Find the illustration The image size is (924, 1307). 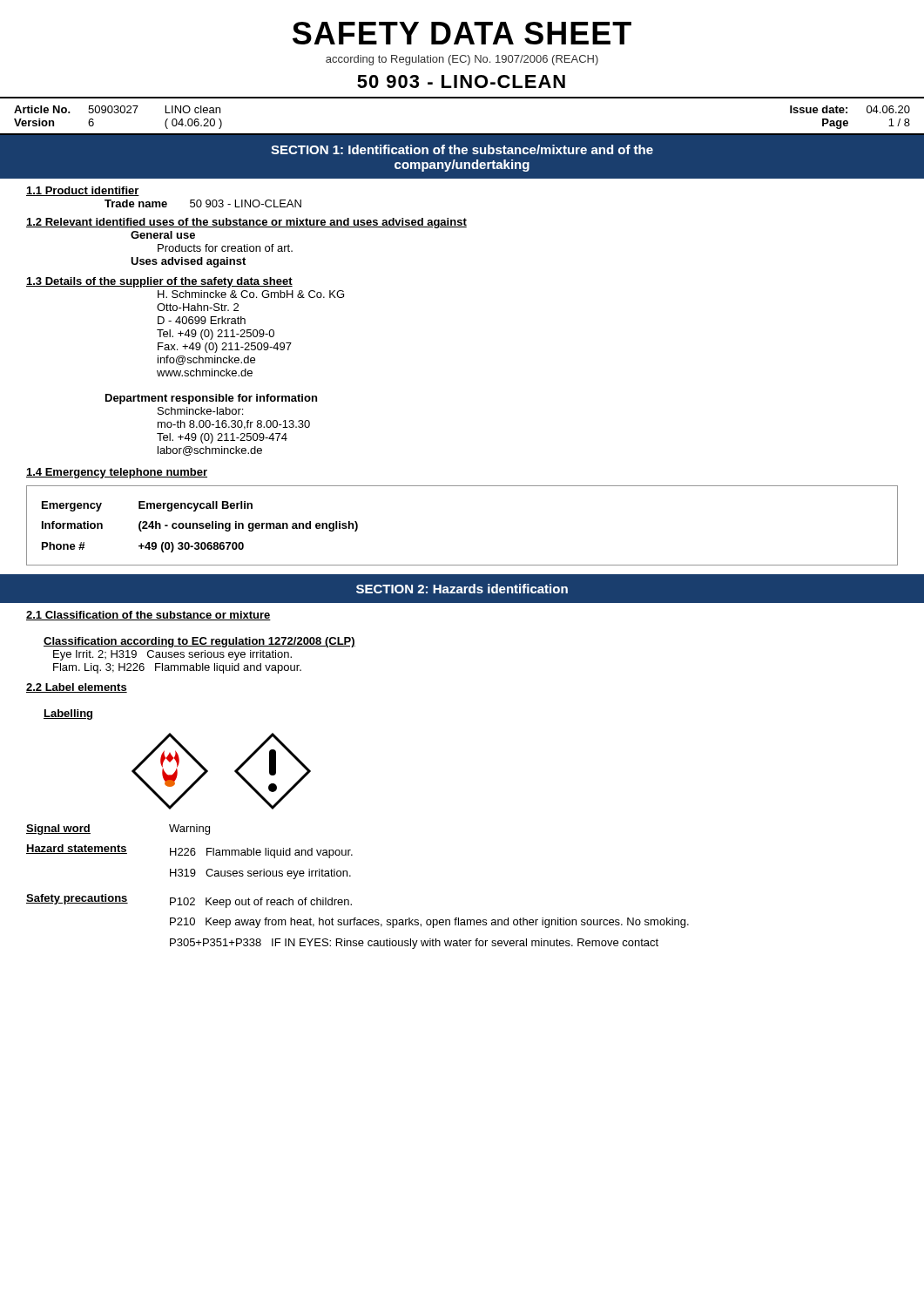[462, 773]
